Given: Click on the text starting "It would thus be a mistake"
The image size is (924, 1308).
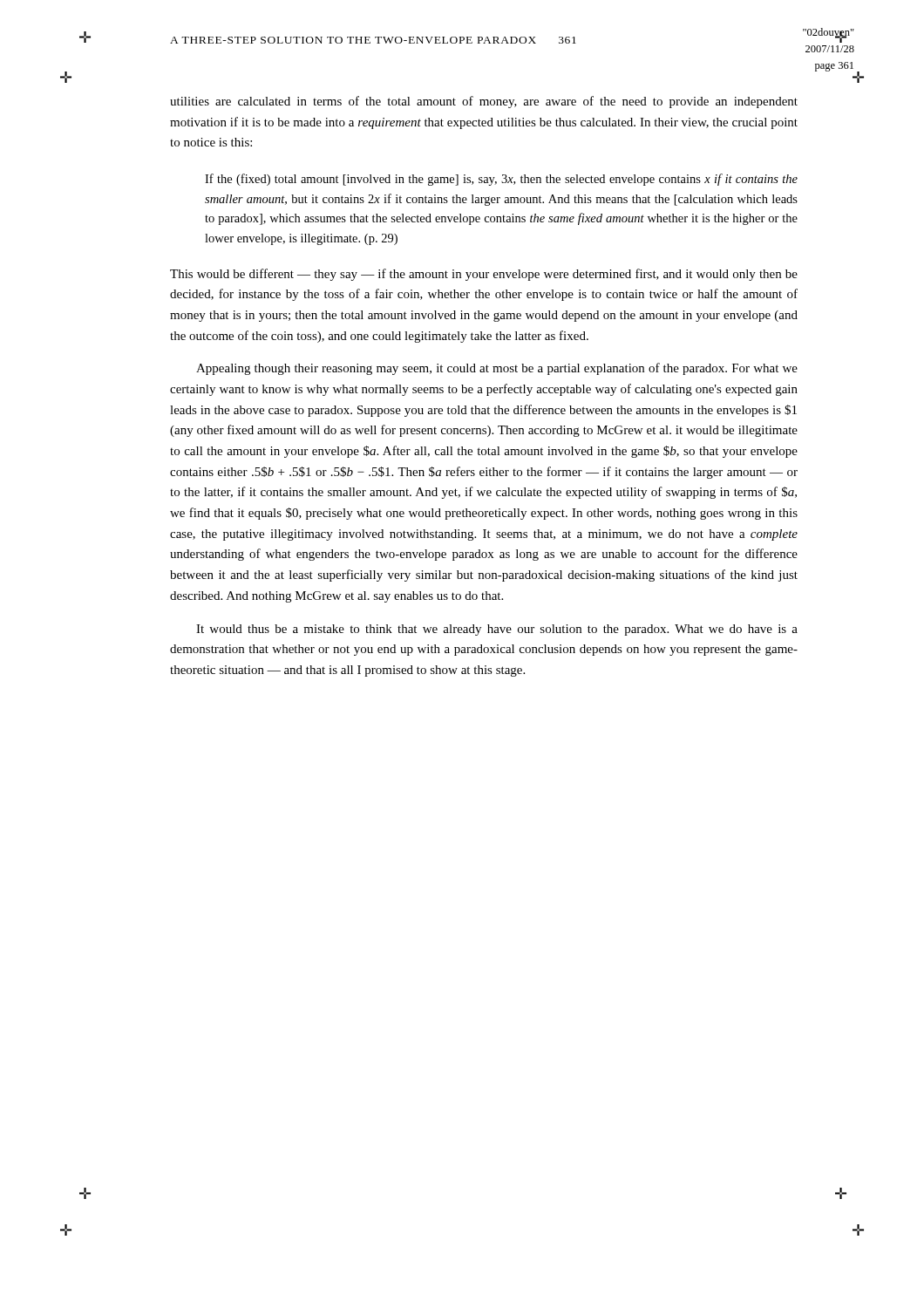Looking at the screenshot, I should pyautogui.click(x=484, y=649).
